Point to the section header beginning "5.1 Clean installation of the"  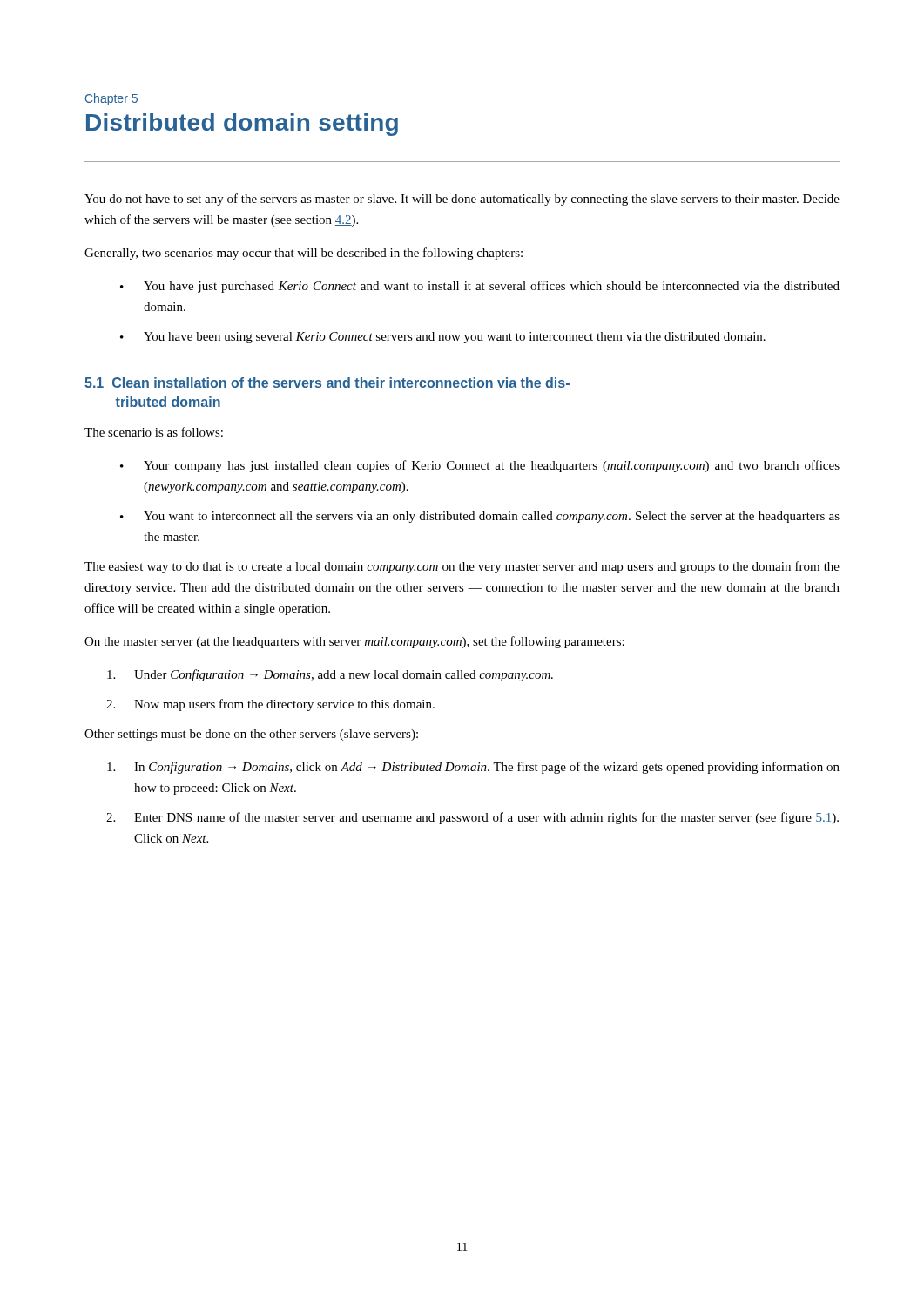(x=327, y=393)
